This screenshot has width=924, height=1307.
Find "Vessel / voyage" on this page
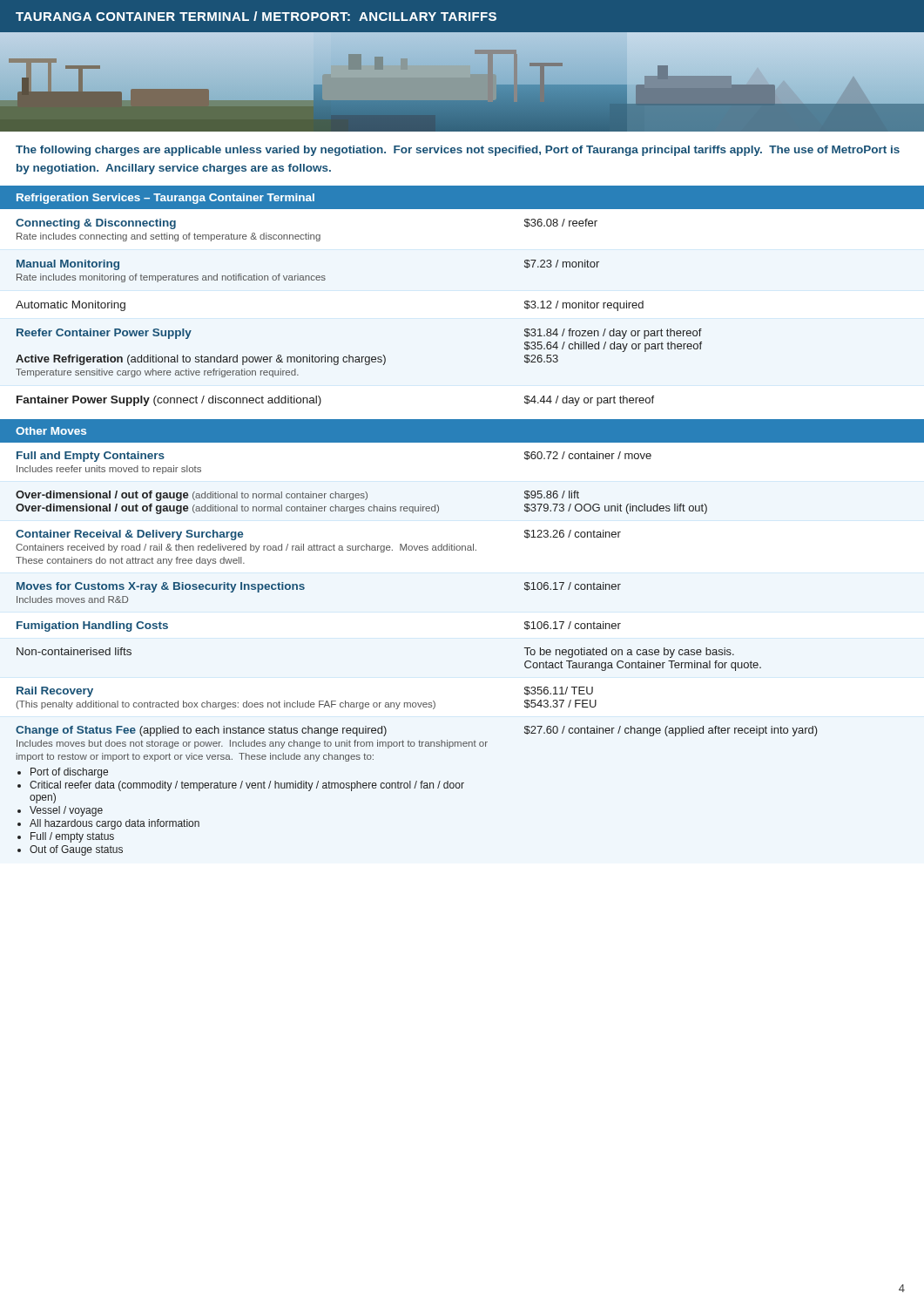point(66,810)
